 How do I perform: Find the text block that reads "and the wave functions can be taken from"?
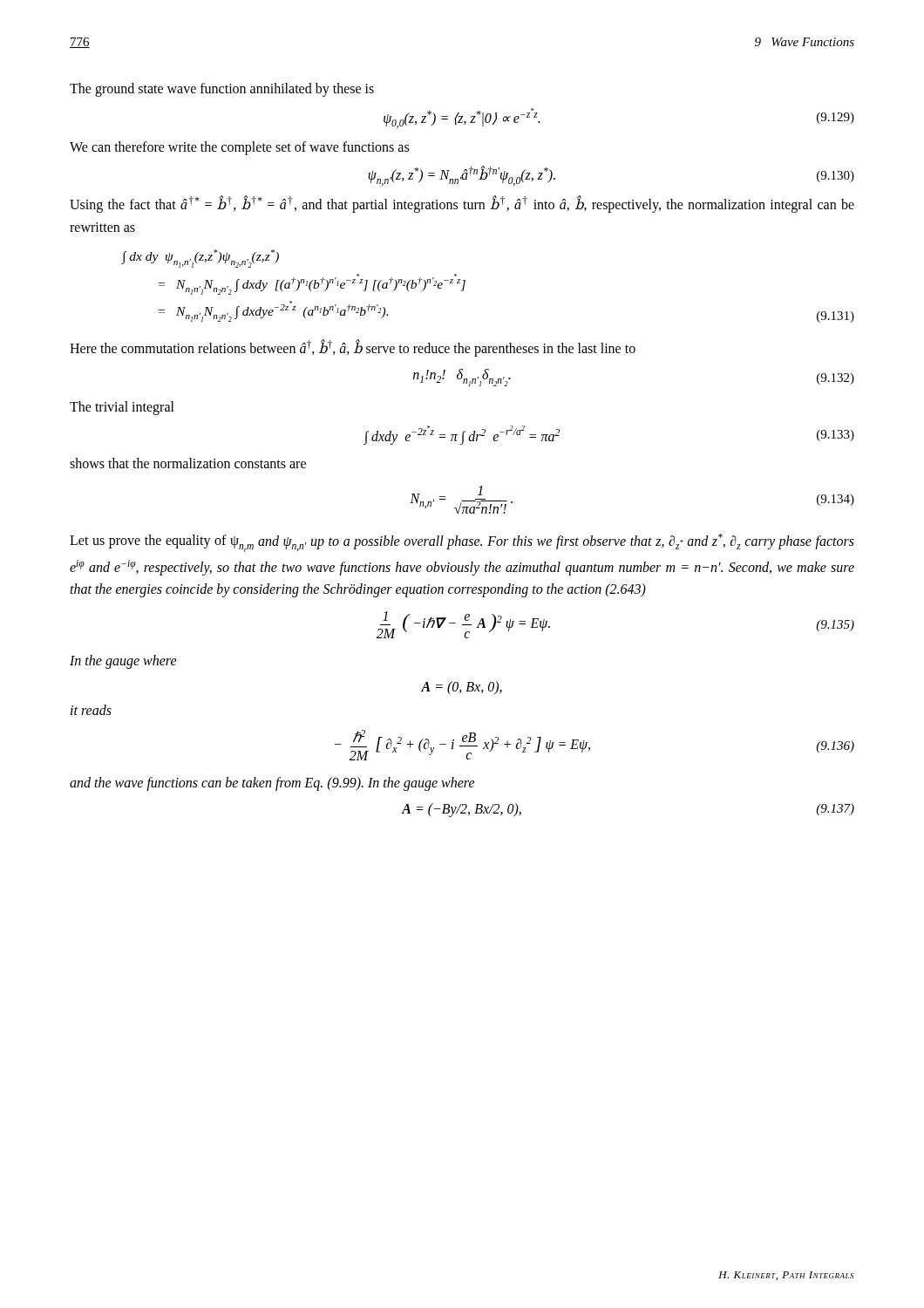(462, 784)
